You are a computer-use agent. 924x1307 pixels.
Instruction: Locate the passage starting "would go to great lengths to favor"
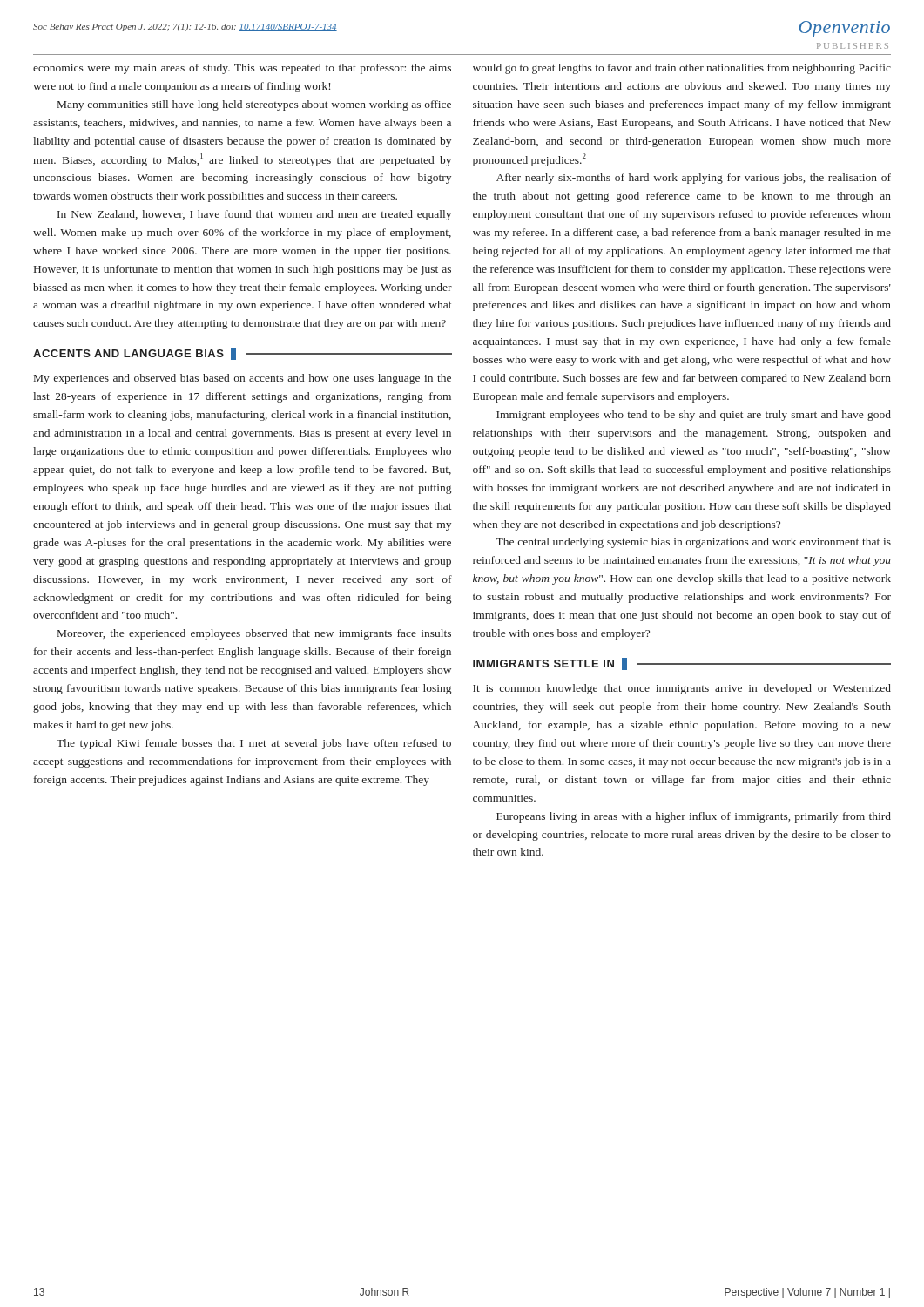[x=682, y=114]
